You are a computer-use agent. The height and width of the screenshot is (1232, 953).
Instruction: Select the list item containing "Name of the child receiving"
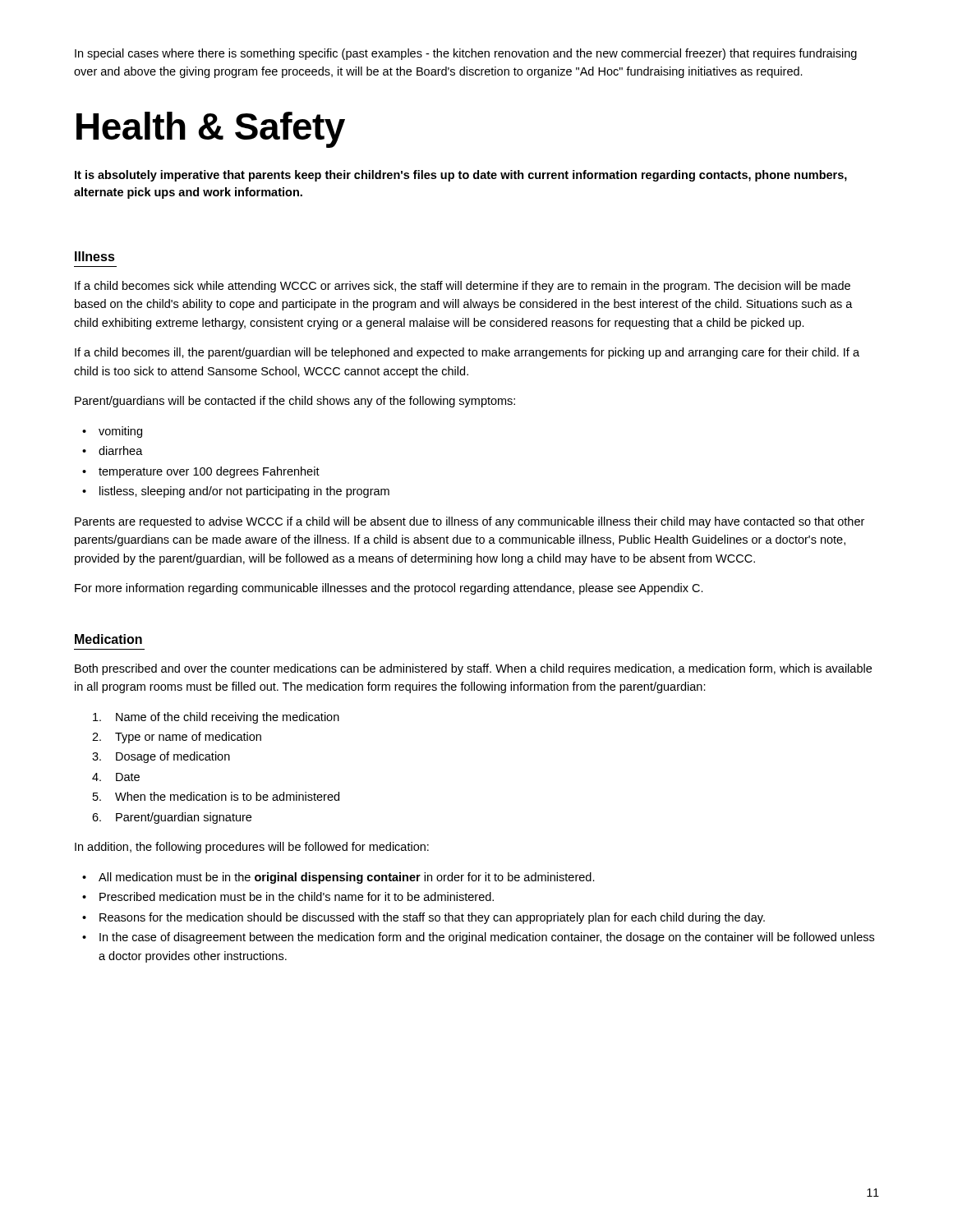216,717
